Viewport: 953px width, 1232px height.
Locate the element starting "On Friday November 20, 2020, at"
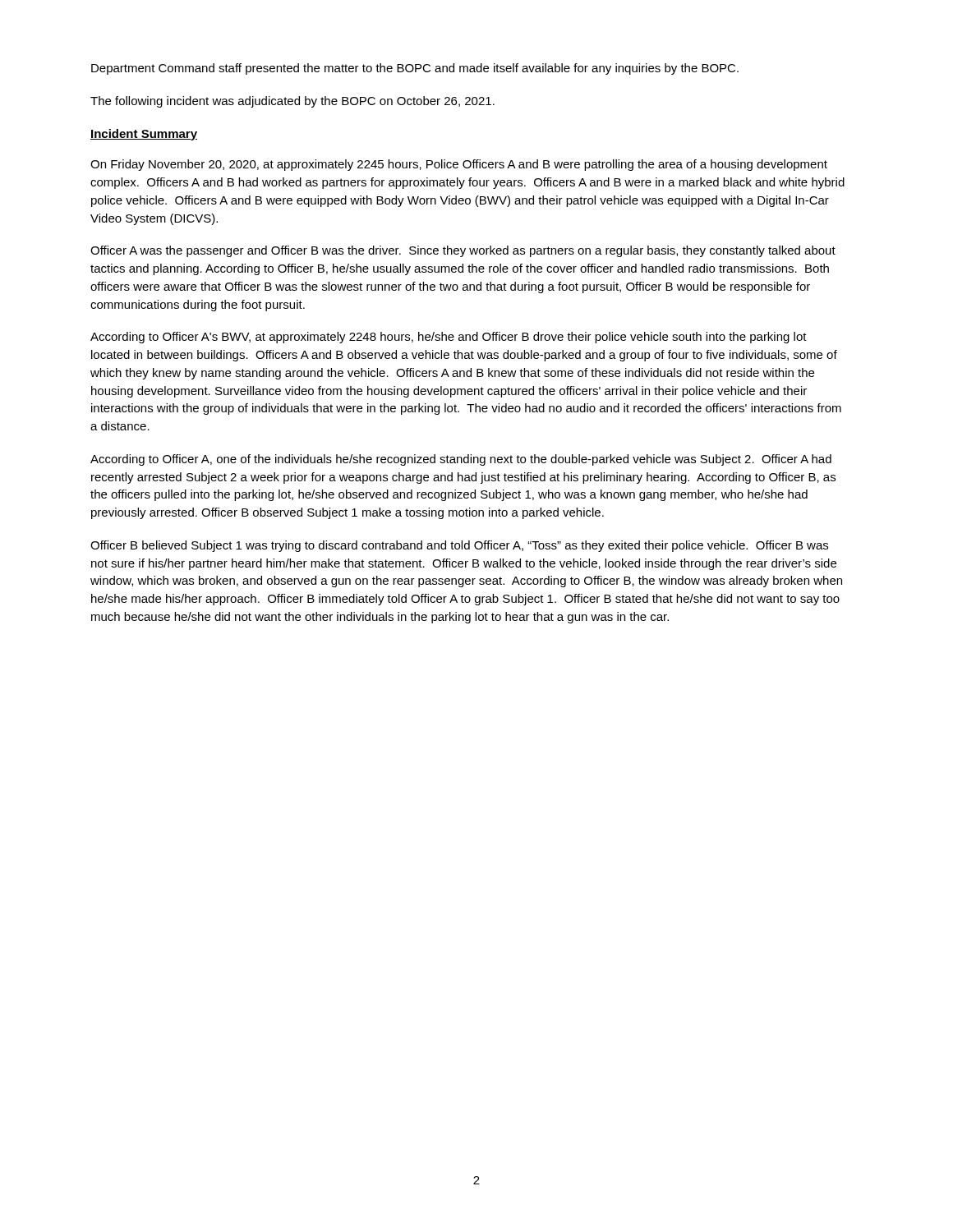coord(468,191)
